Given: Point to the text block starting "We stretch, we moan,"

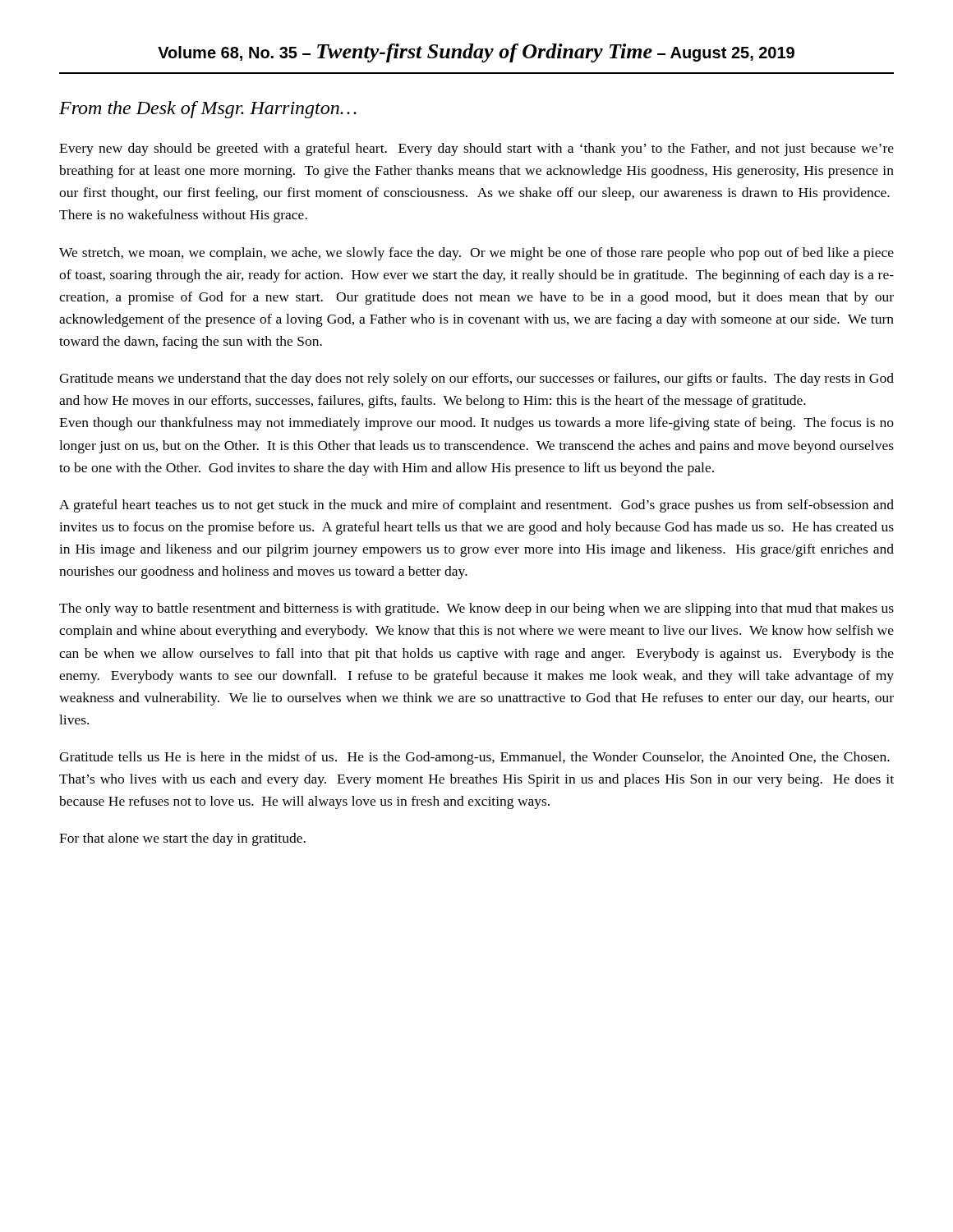Looking at the screenshot, I should (x=476, y=296).
